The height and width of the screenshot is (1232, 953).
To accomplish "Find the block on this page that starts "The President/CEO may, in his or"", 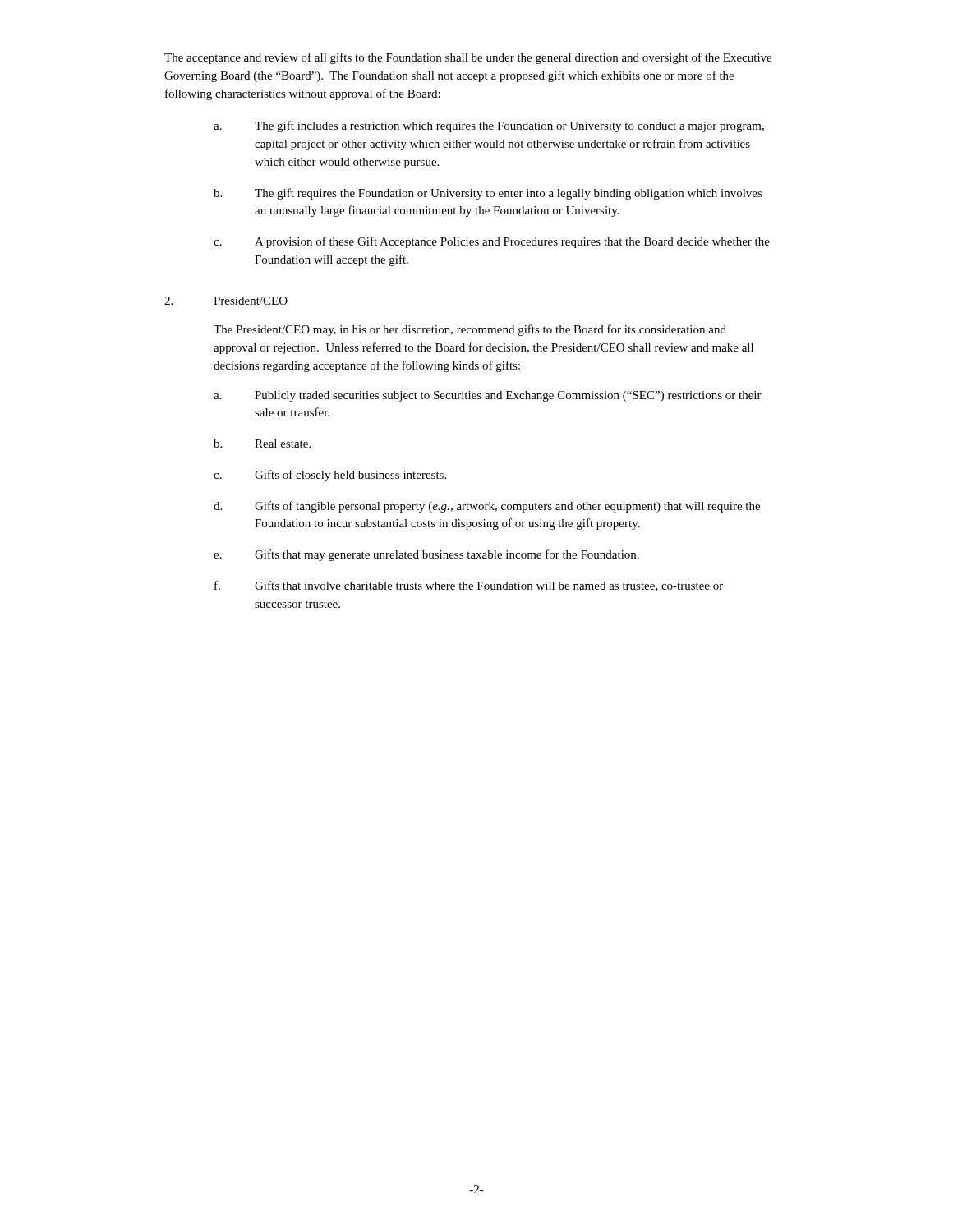I will (484, 347).
